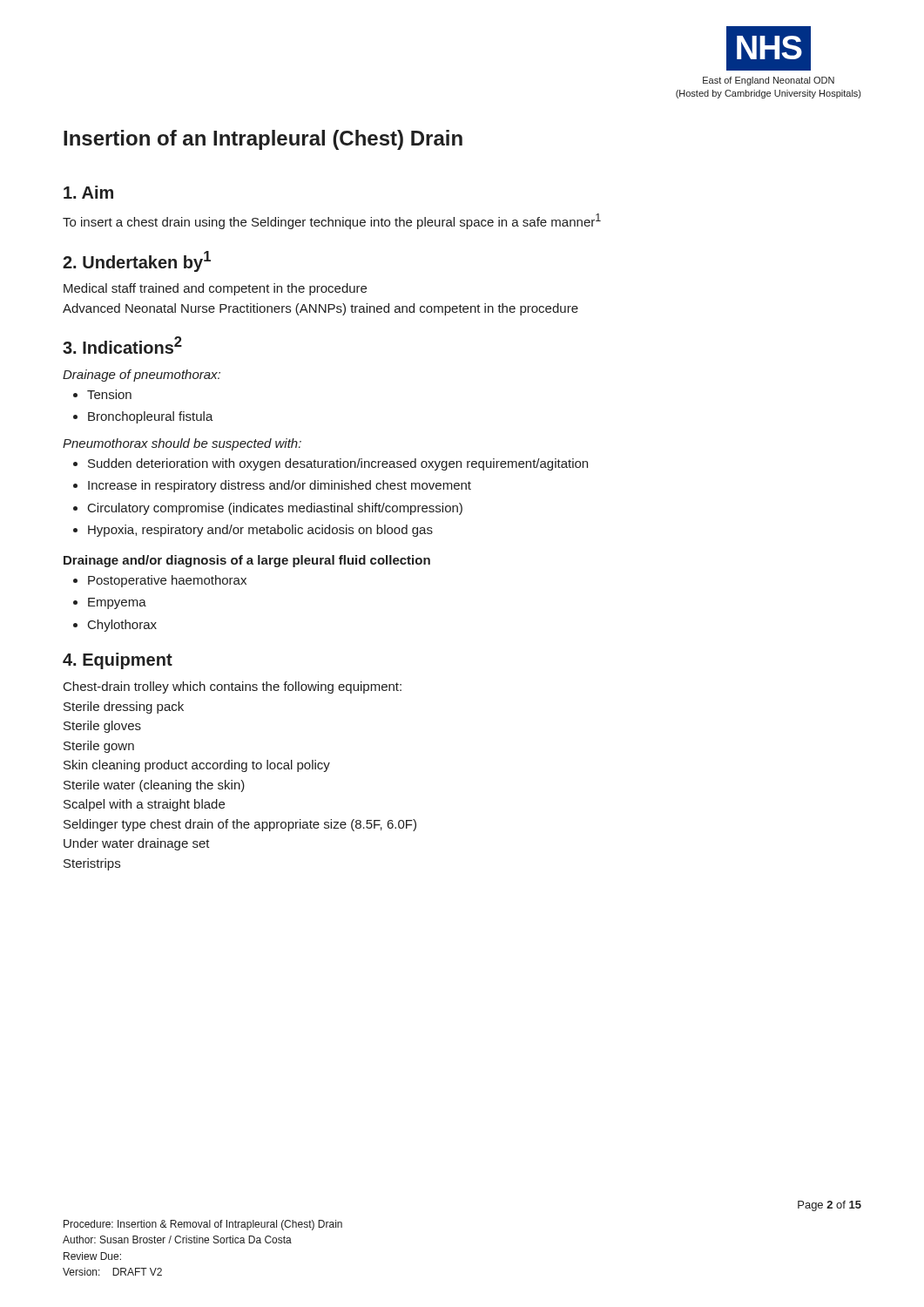Locate the text block starting "Postoperative haemothorax"
This screenshot has height=1307, width=924.
[x=167, y=580]
